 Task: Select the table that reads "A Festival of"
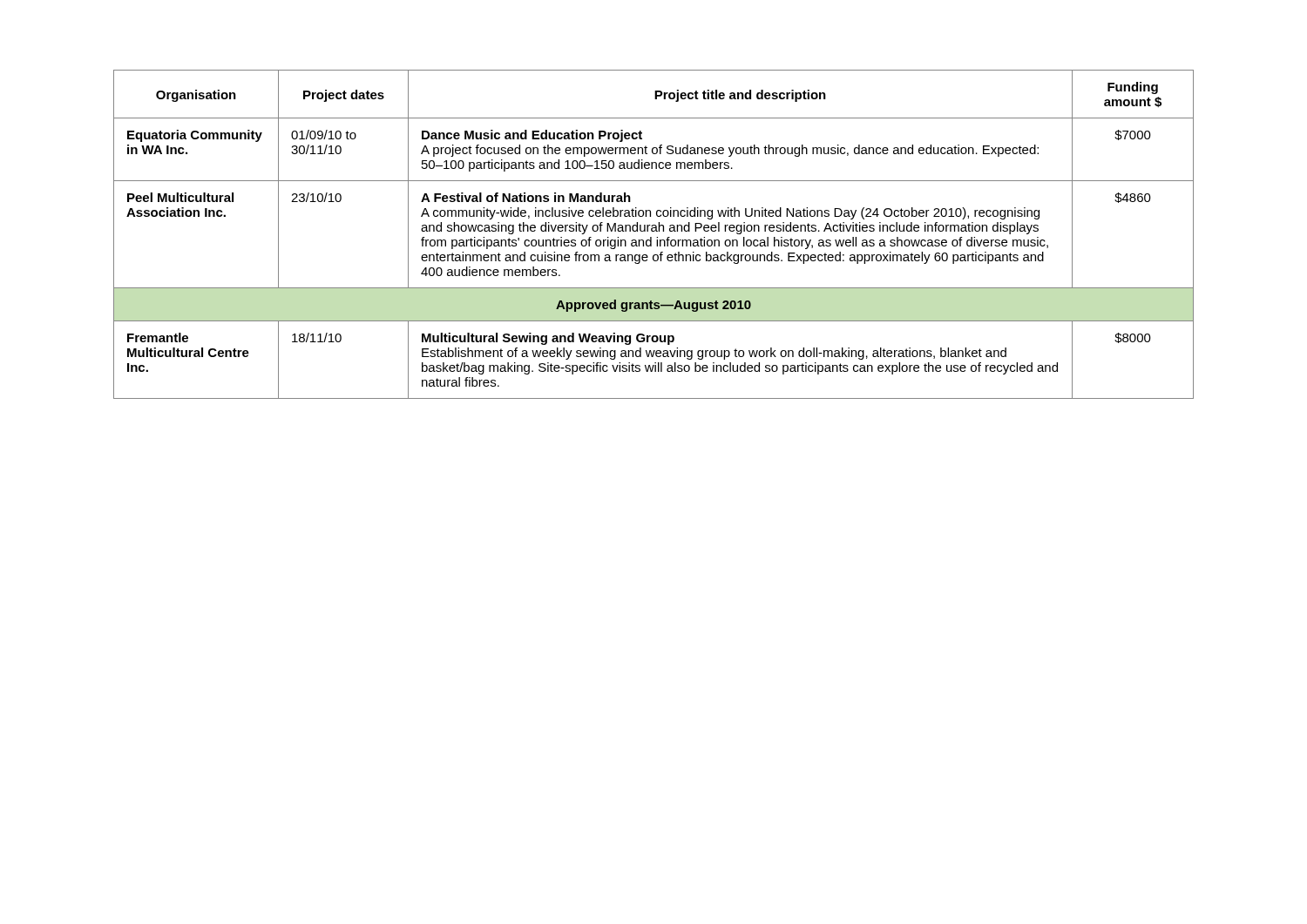coord(654,234)
